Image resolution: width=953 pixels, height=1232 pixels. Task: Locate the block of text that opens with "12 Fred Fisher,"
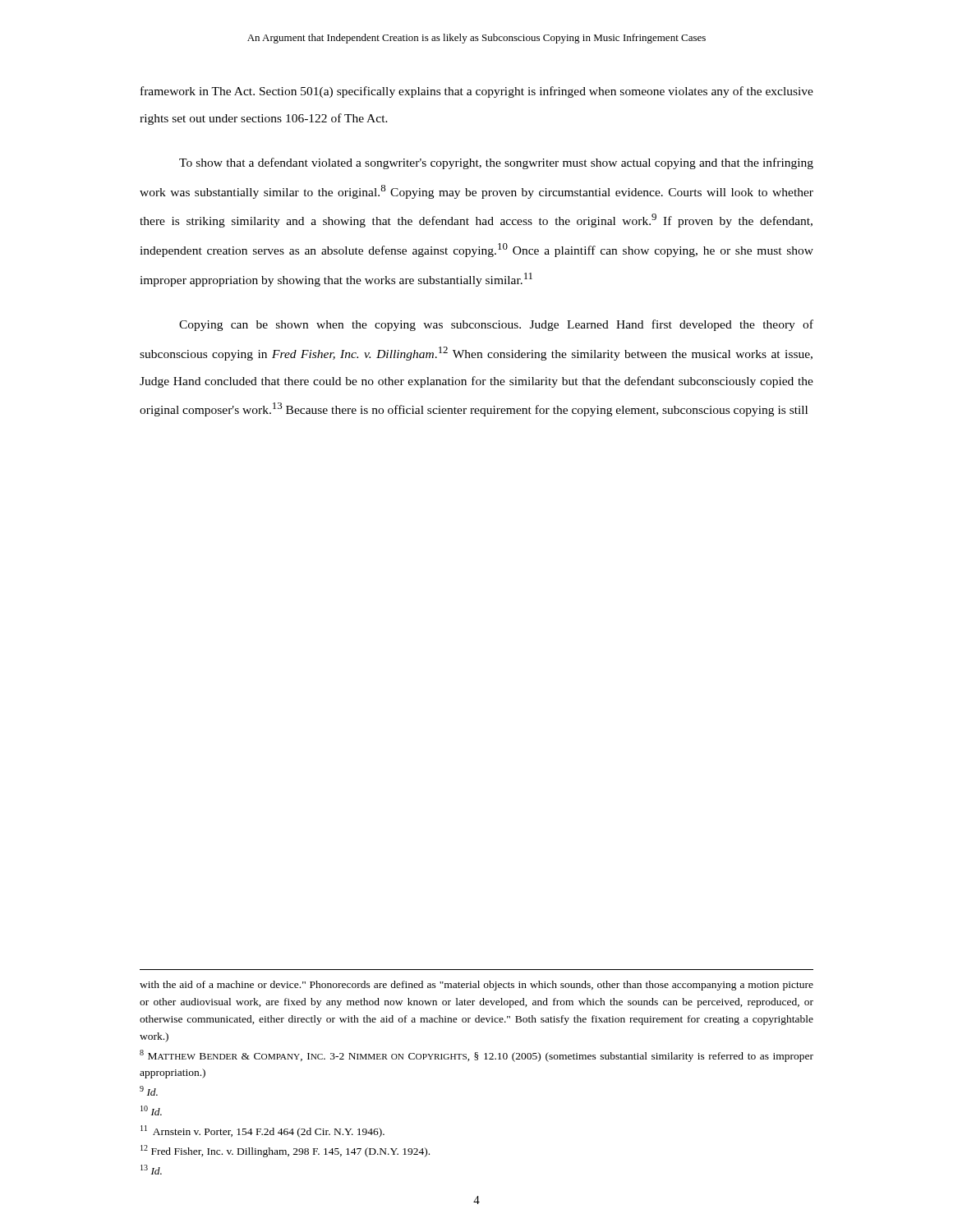click(x=285, y=1150)
